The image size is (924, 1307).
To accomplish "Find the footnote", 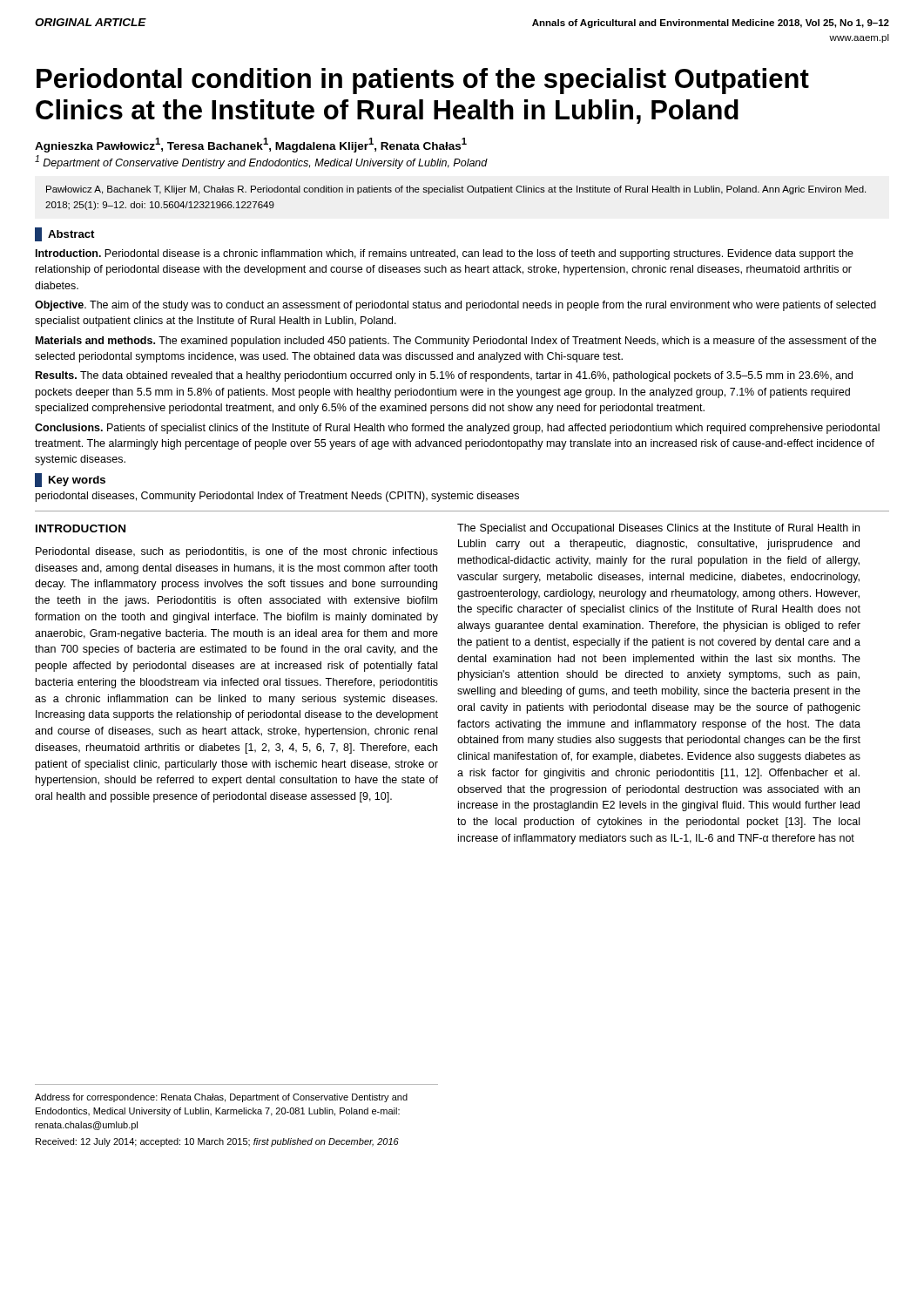I will (x=236, y=1120).
